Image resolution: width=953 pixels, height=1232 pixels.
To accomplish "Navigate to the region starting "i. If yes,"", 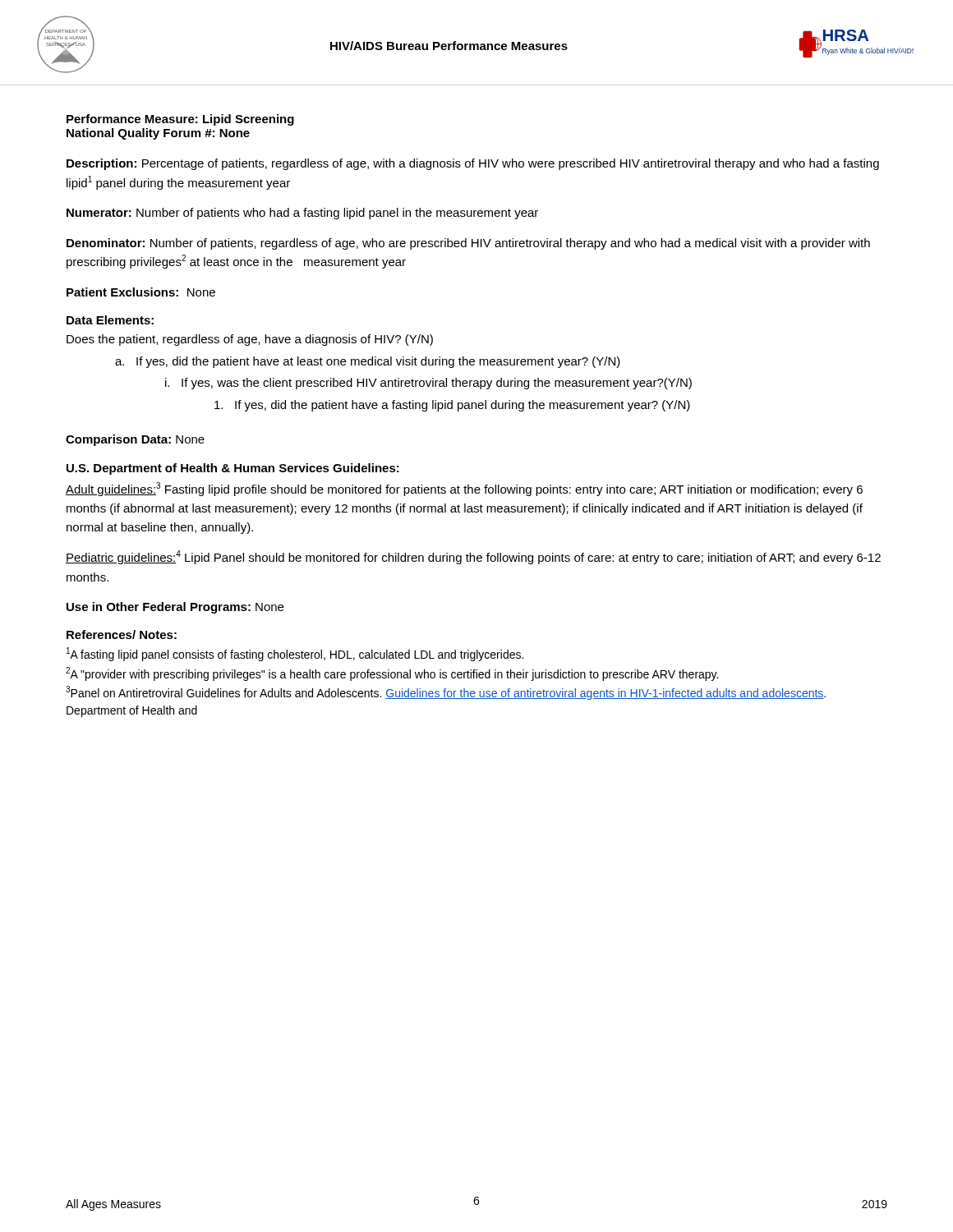I will pos(428,382).
